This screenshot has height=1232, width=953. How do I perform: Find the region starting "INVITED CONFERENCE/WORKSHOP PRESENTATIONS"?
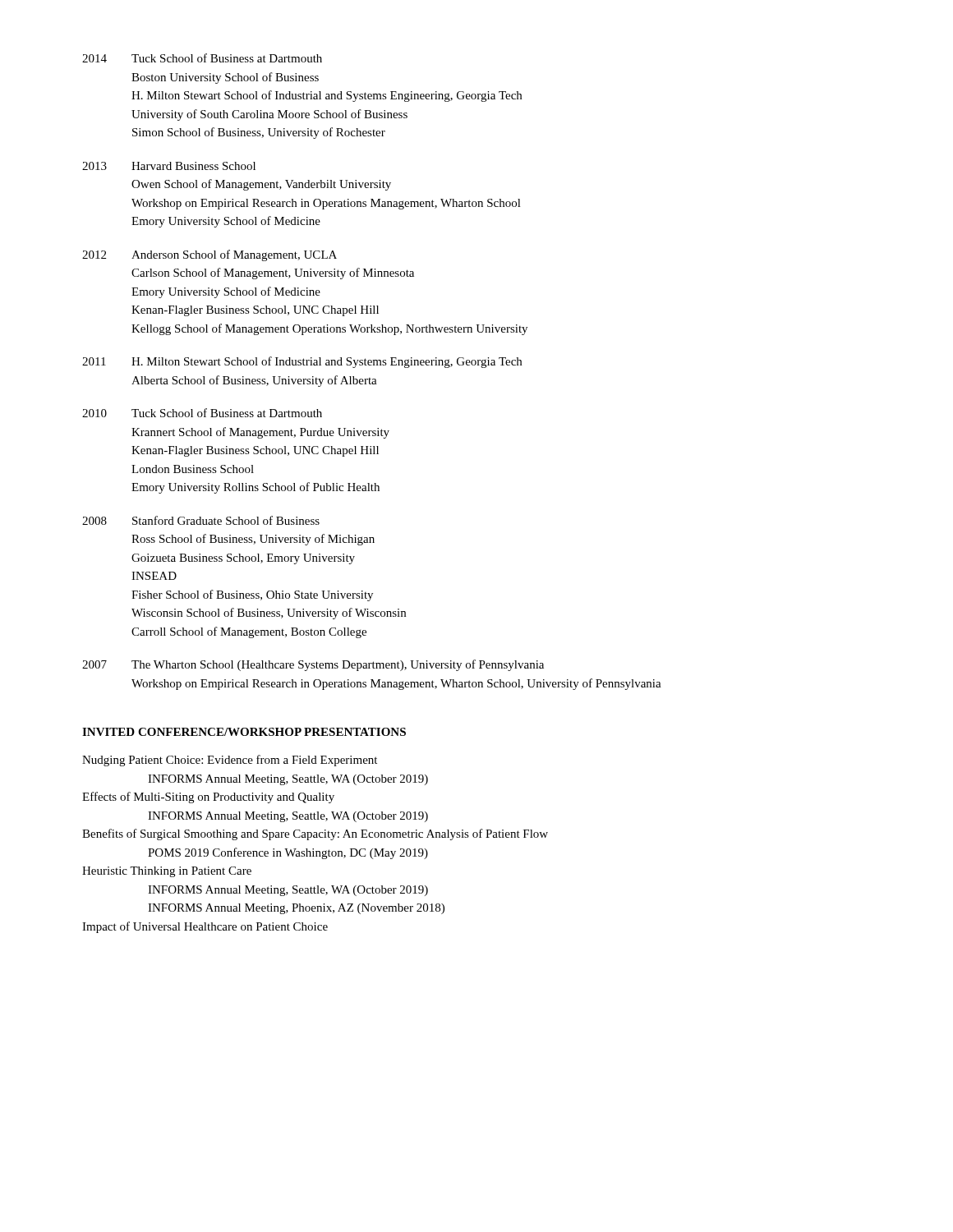pyautogui.click(x=244, y=732)
